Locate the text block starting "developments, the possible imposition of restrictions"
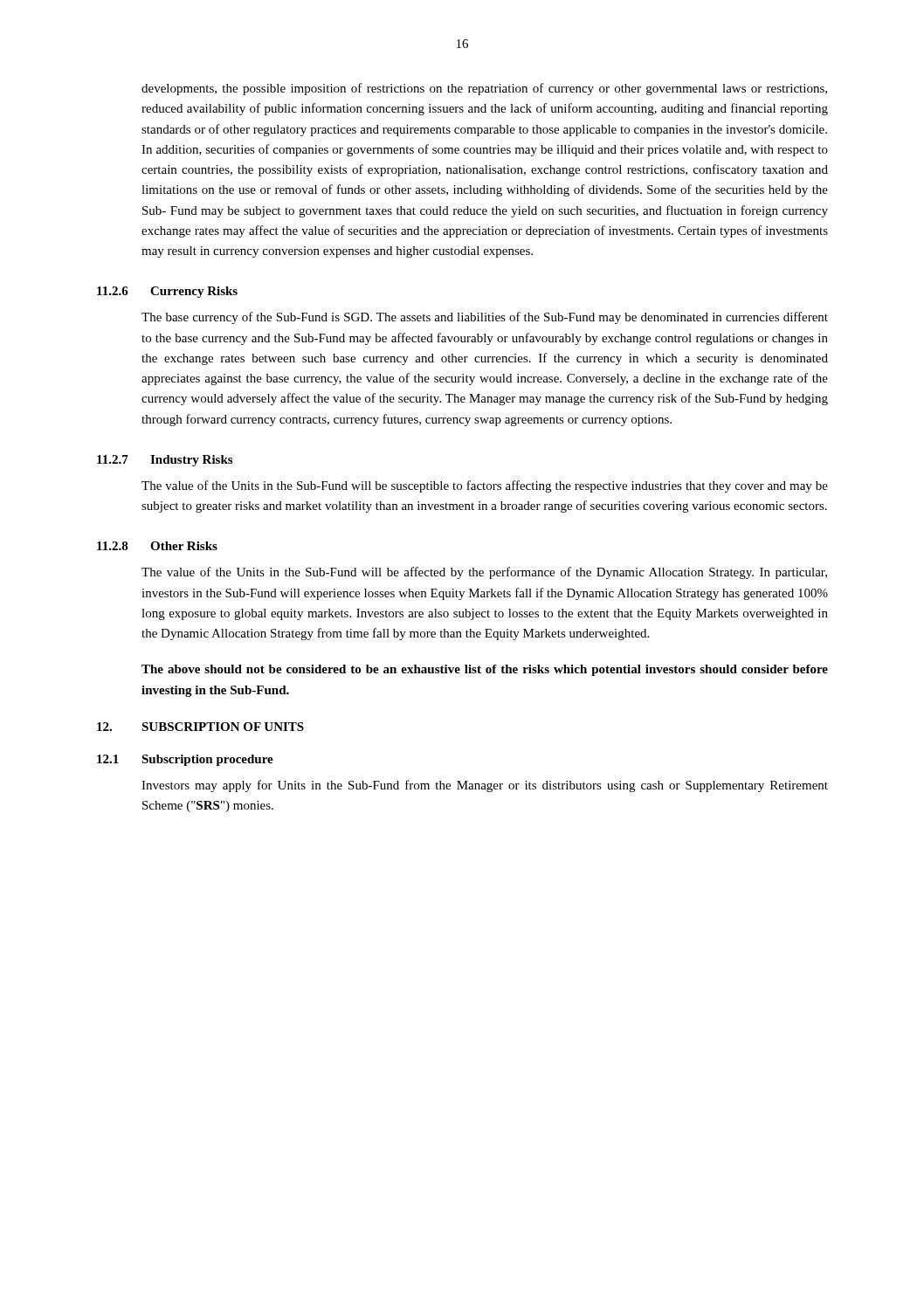Image resolution: width=924 pixels, height=1310 pixels. click(485, 169)
